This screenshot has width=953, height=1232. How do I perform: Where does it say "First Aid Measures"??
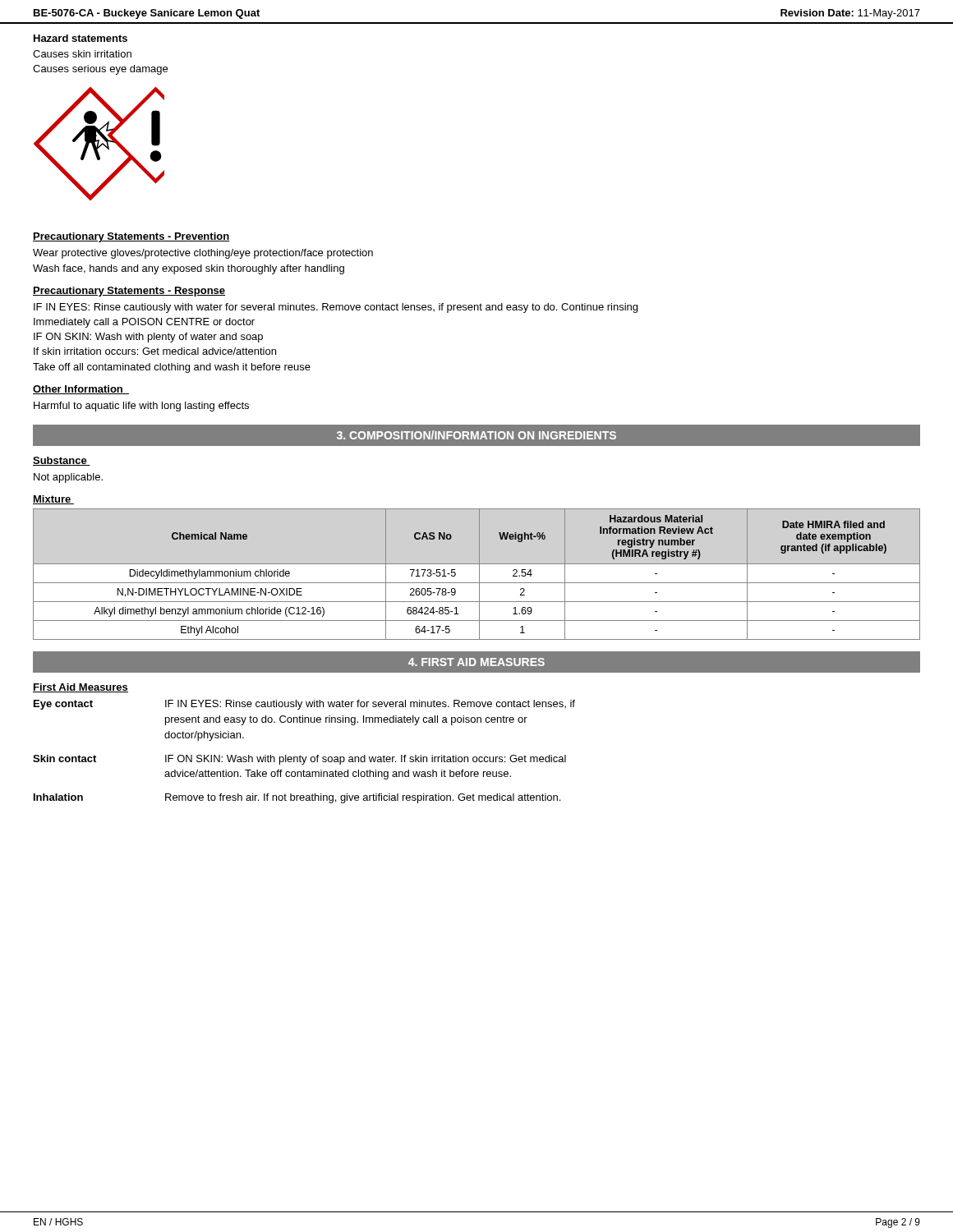[80, 687]
